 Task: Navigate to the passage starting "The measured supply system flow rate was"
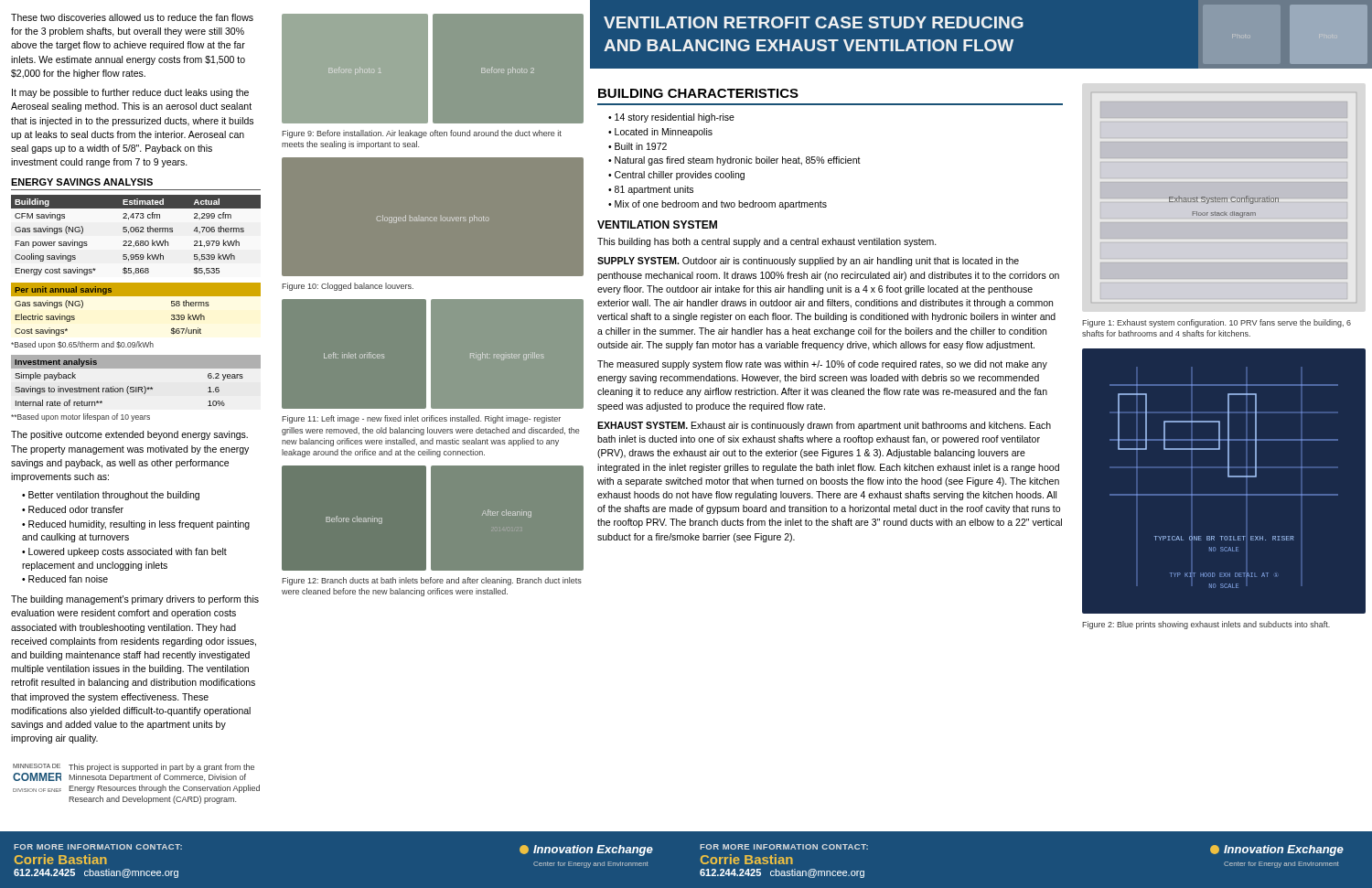tap(822, 385)
